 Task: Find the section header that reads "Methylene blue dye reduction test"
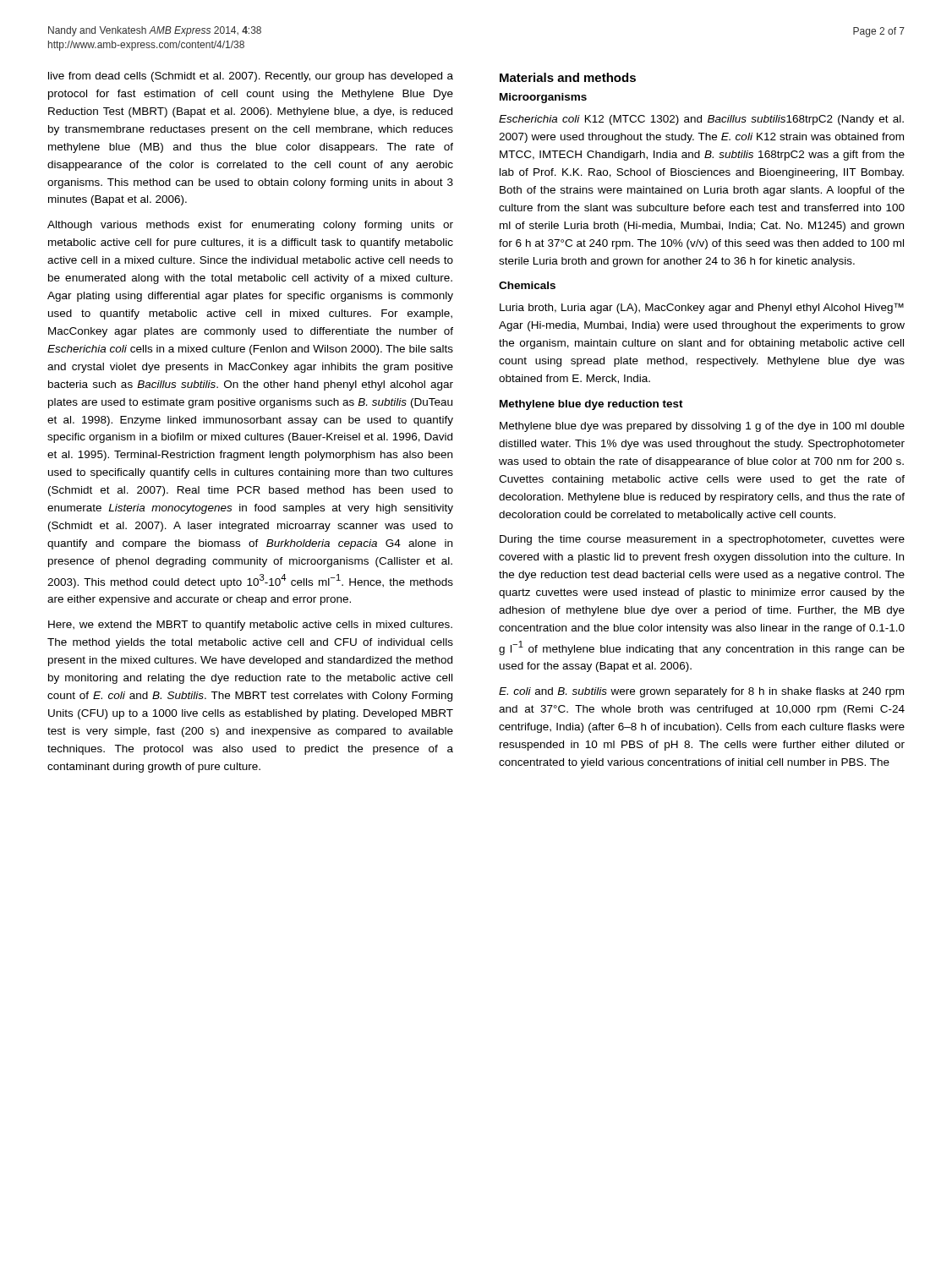(x=591, y=404)
